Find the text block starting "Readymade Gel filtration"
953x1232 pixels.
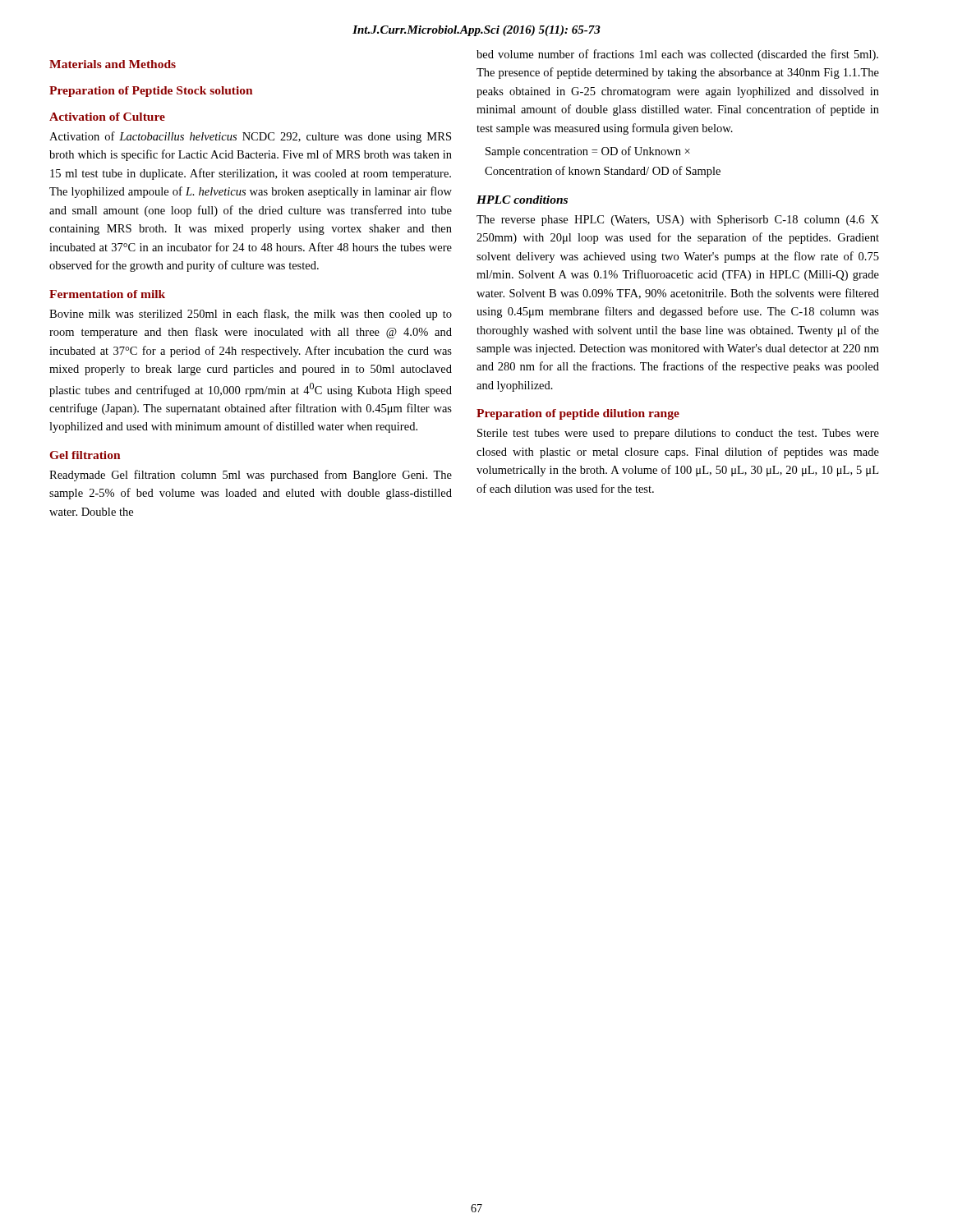pos(251,493)
